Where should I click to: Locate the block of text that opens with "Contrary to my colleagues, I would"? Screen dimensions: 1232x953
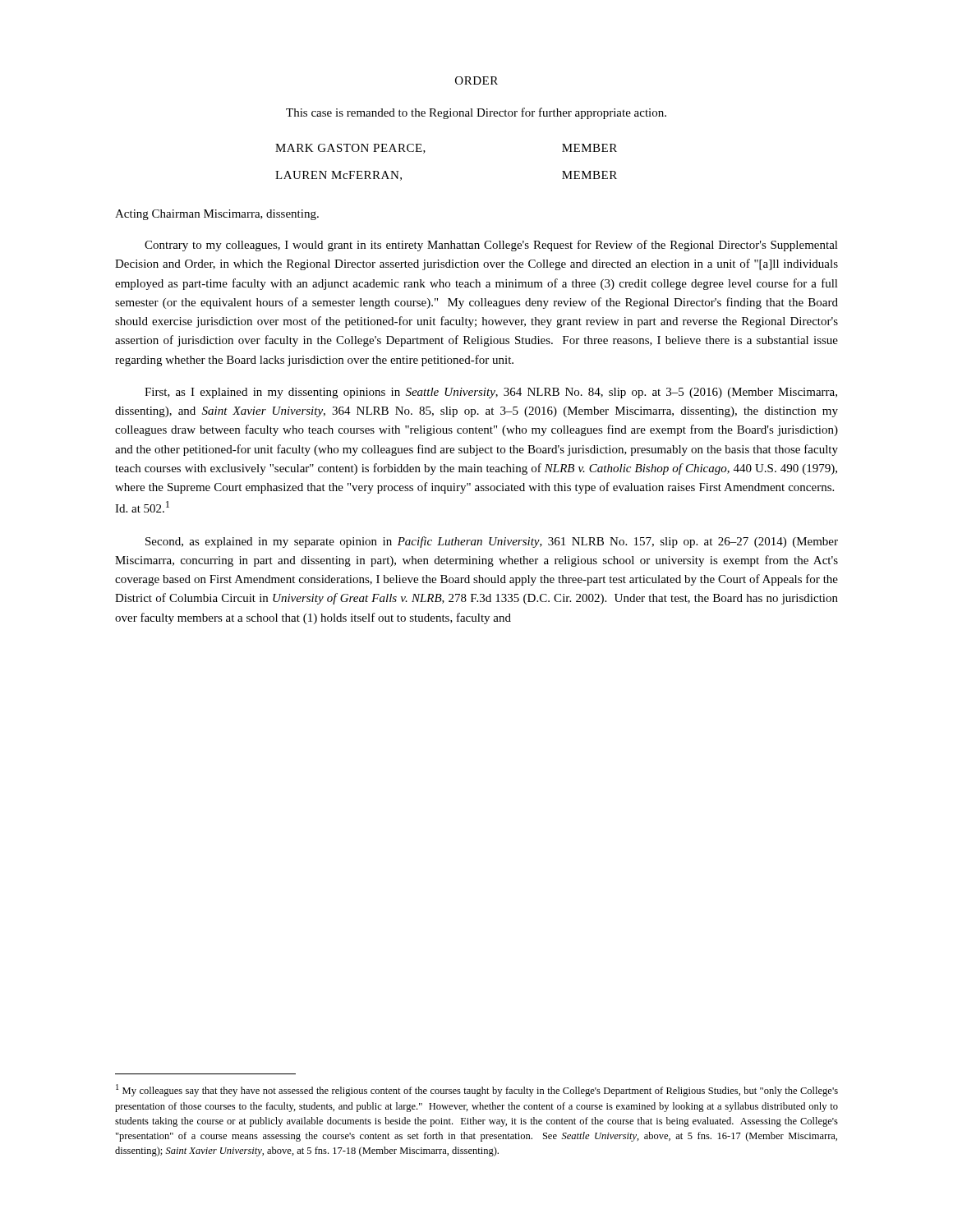(x=476, y=302)
